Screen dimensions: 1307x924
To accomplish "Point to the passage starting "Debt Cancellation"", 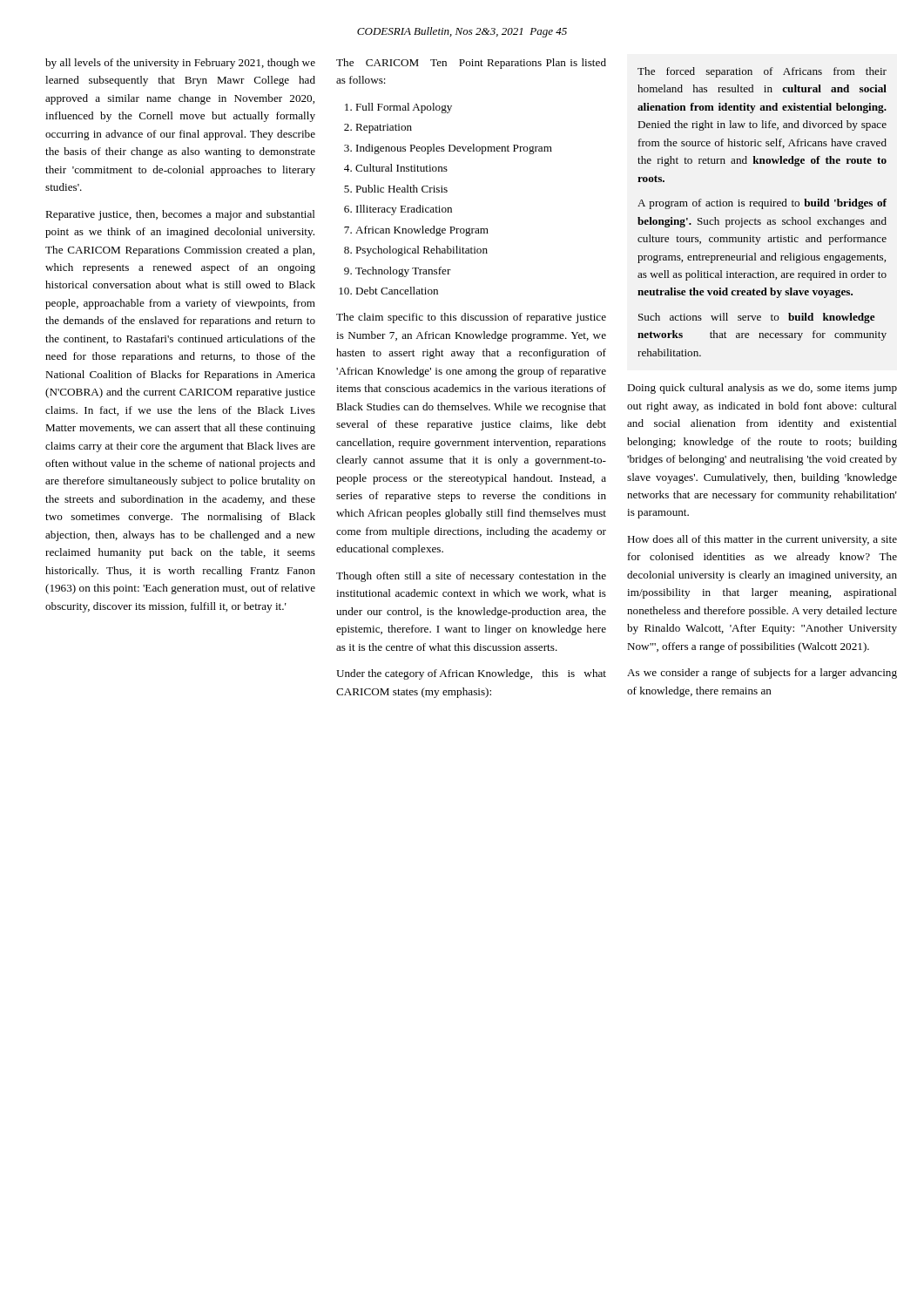I will [397, 291].
